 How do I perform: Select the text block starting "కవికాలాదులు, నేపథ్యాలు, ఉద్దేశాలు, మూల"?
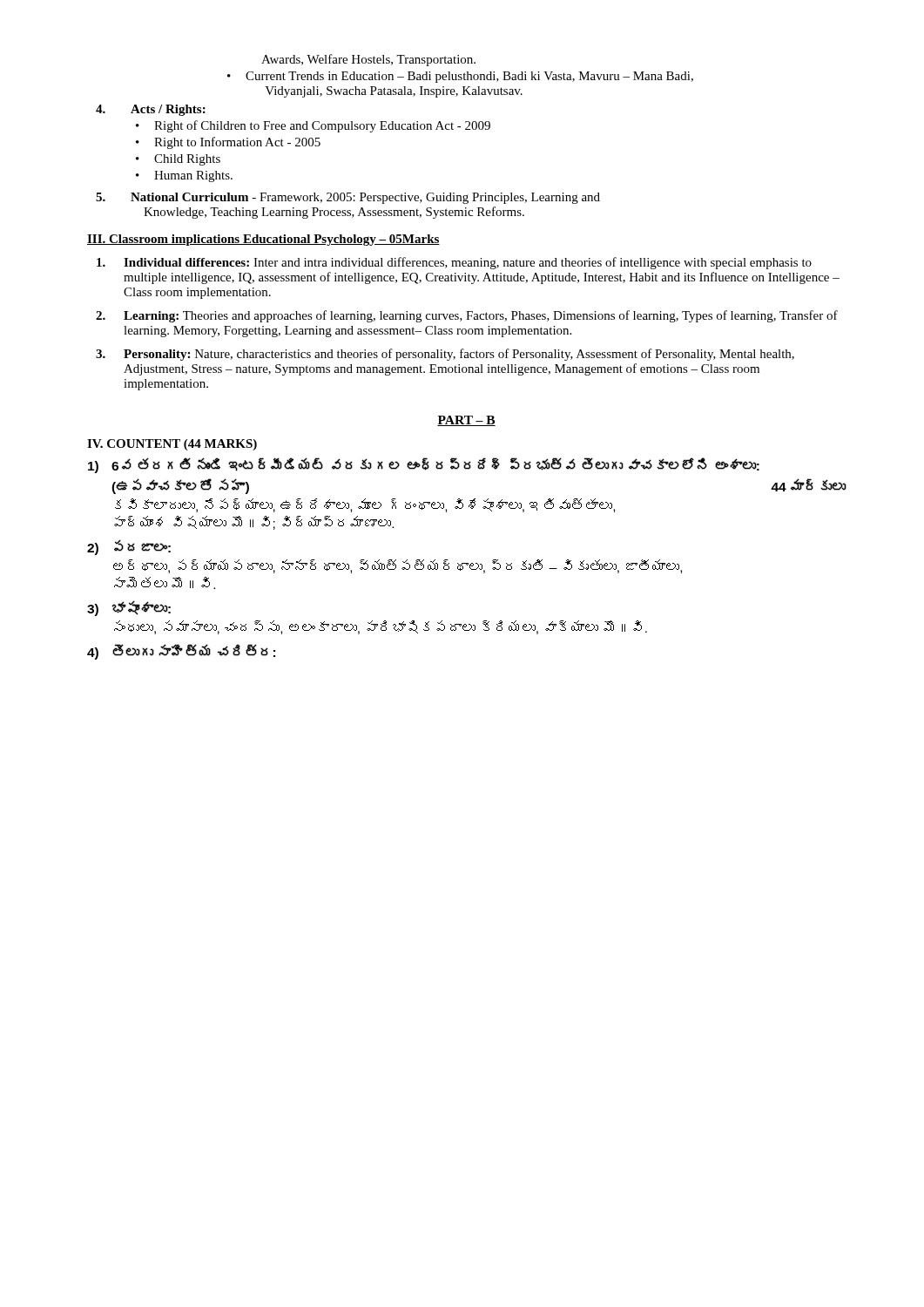tap(364, 506)
